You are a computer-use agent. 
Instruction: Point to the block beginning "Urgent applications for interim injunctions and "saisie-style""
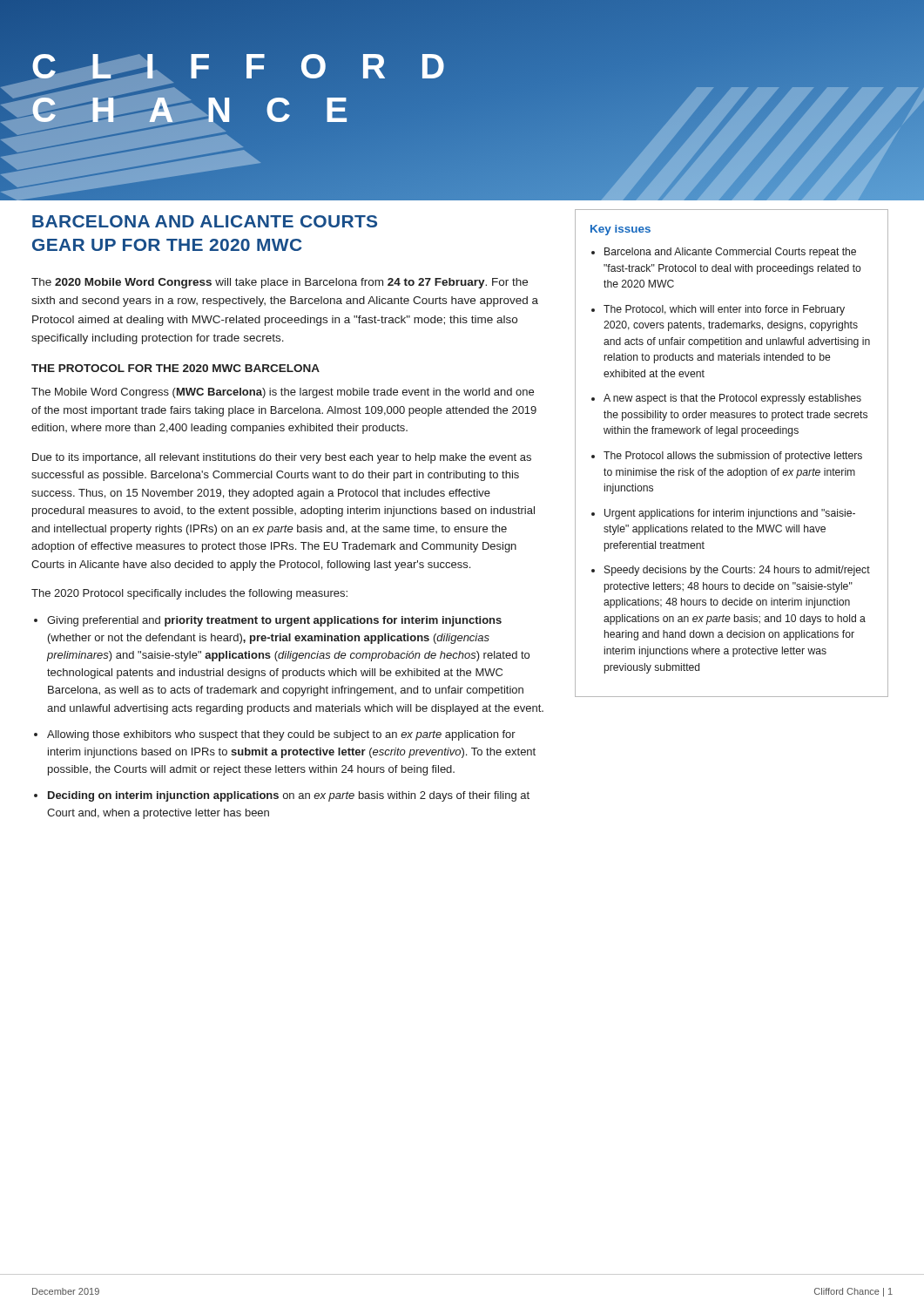pos(730,529)
